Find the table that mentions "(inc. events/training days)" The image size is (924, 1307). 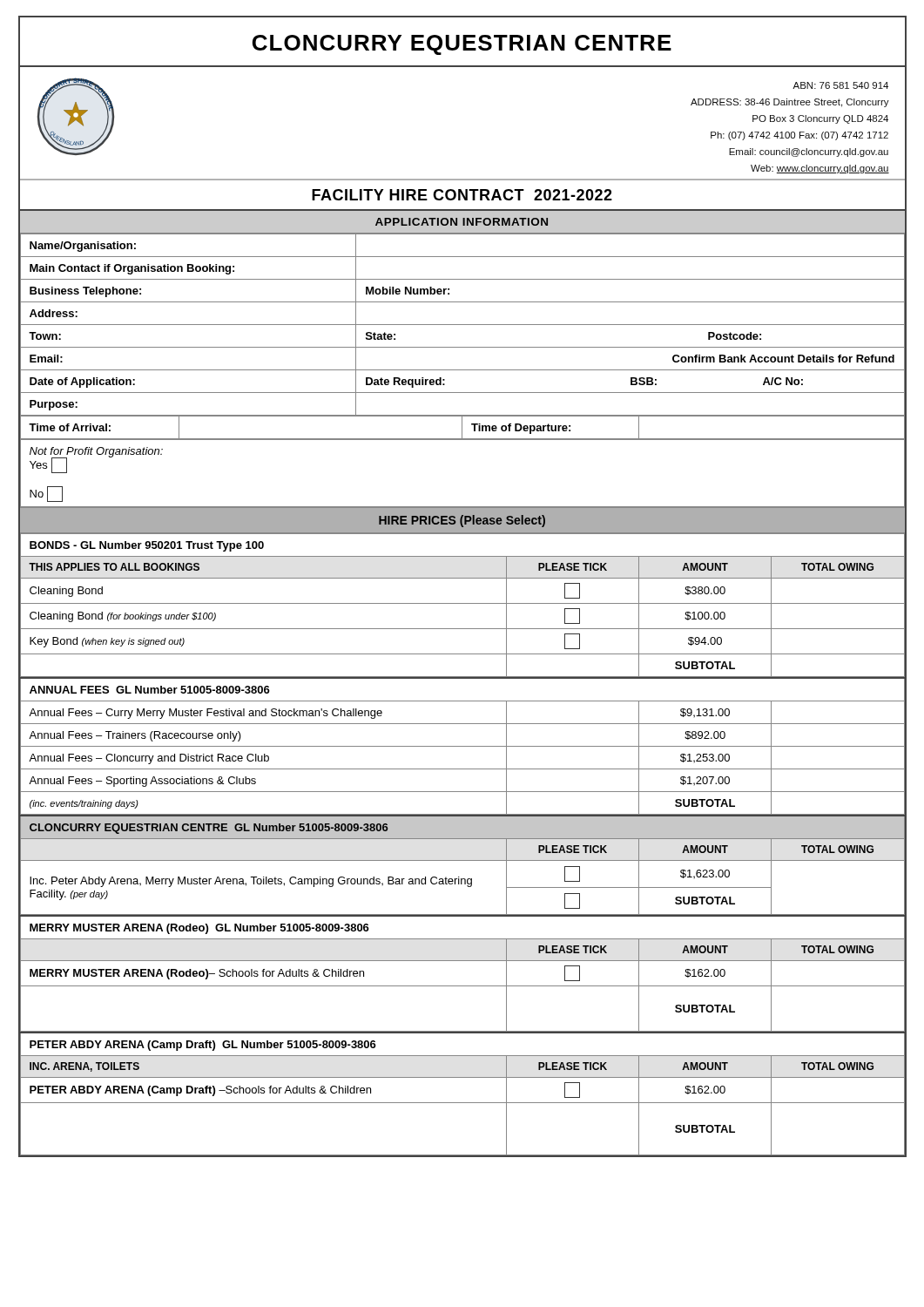(x=462, y=746)
